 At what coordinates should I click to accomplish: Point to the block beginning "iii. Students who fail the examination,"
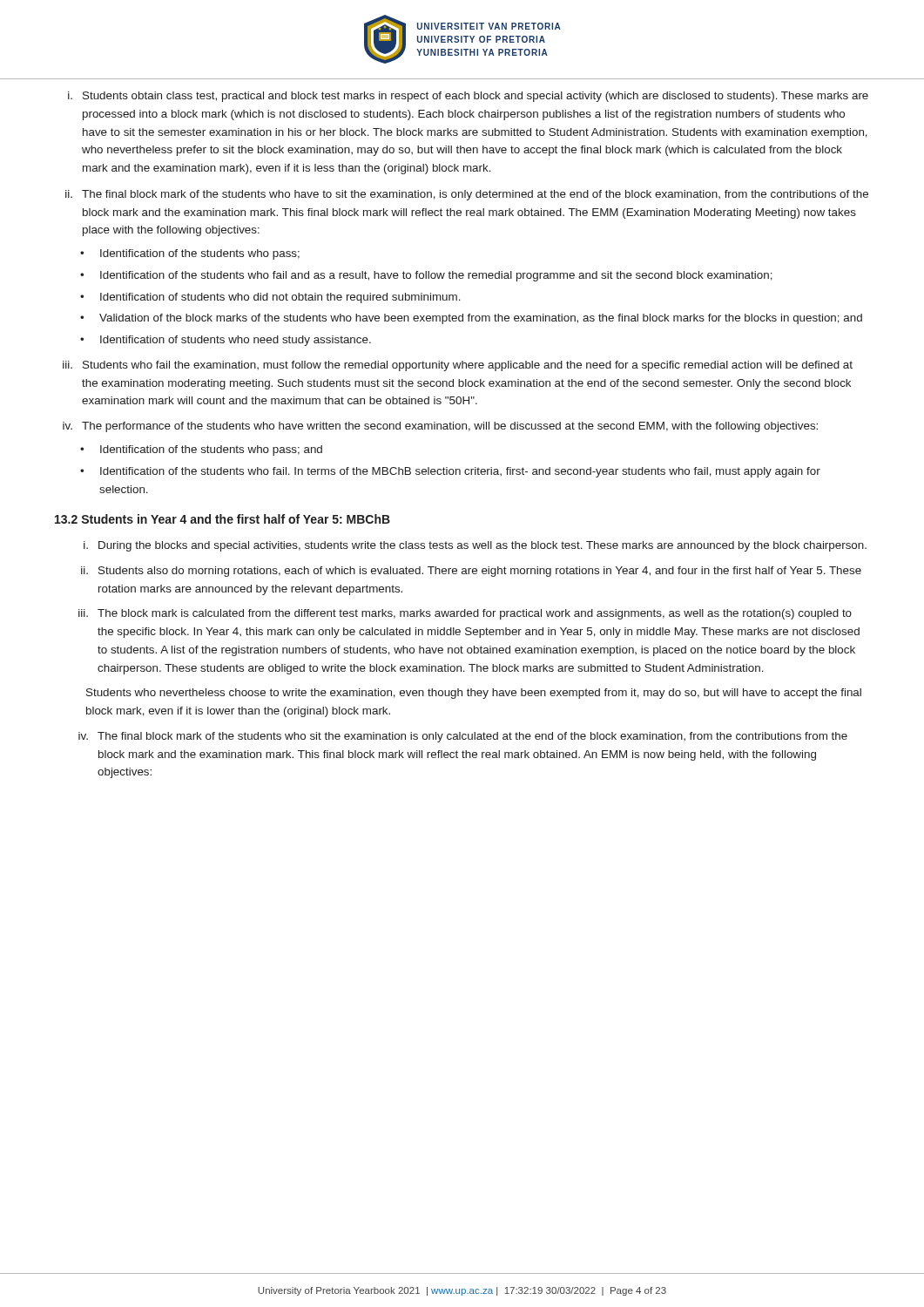point(462,383)
